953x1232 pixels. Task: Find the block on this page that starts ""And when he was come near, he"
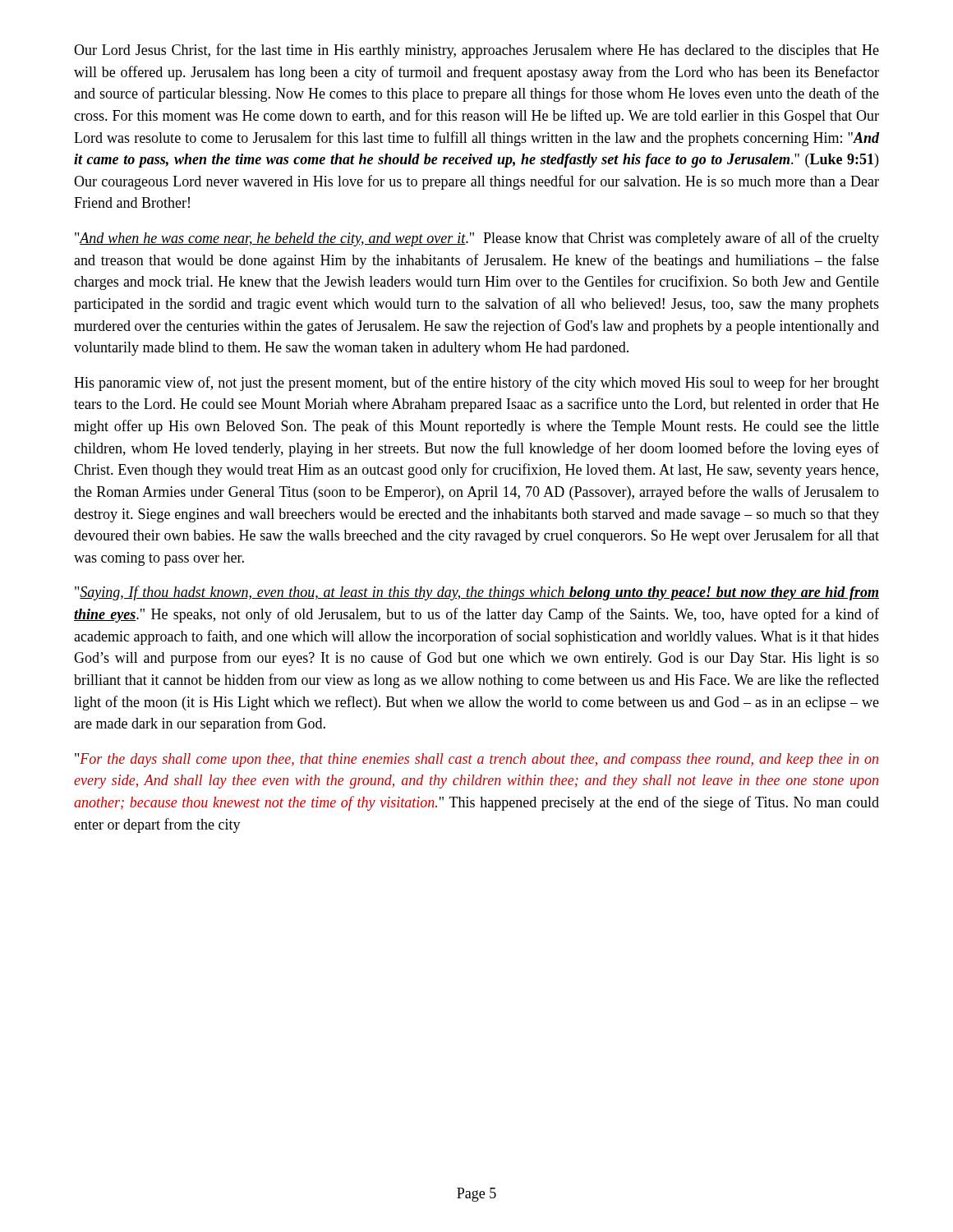coord(476,293)
